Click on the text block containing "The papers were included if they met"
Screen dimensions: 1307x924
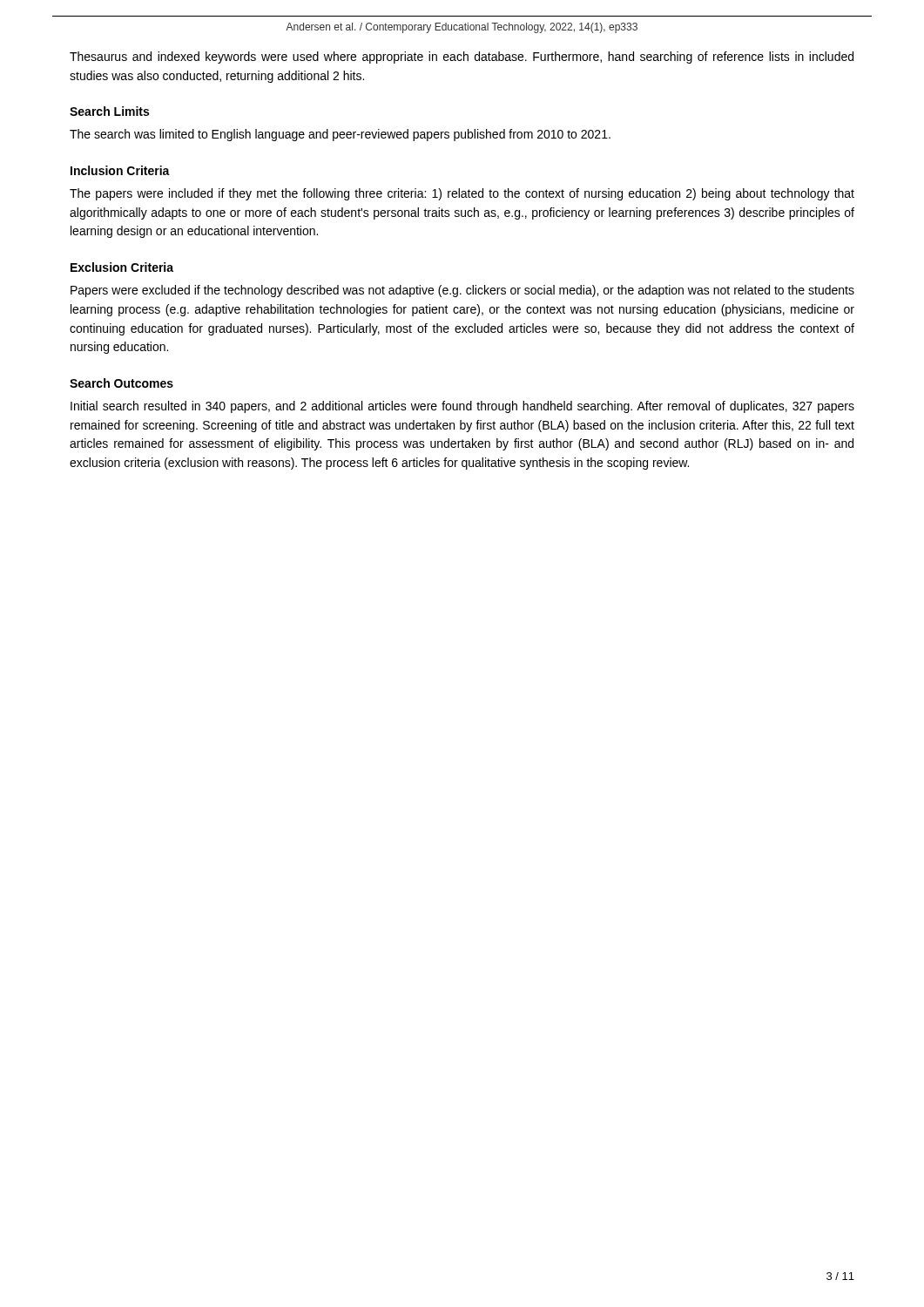(x=462, y=212)
